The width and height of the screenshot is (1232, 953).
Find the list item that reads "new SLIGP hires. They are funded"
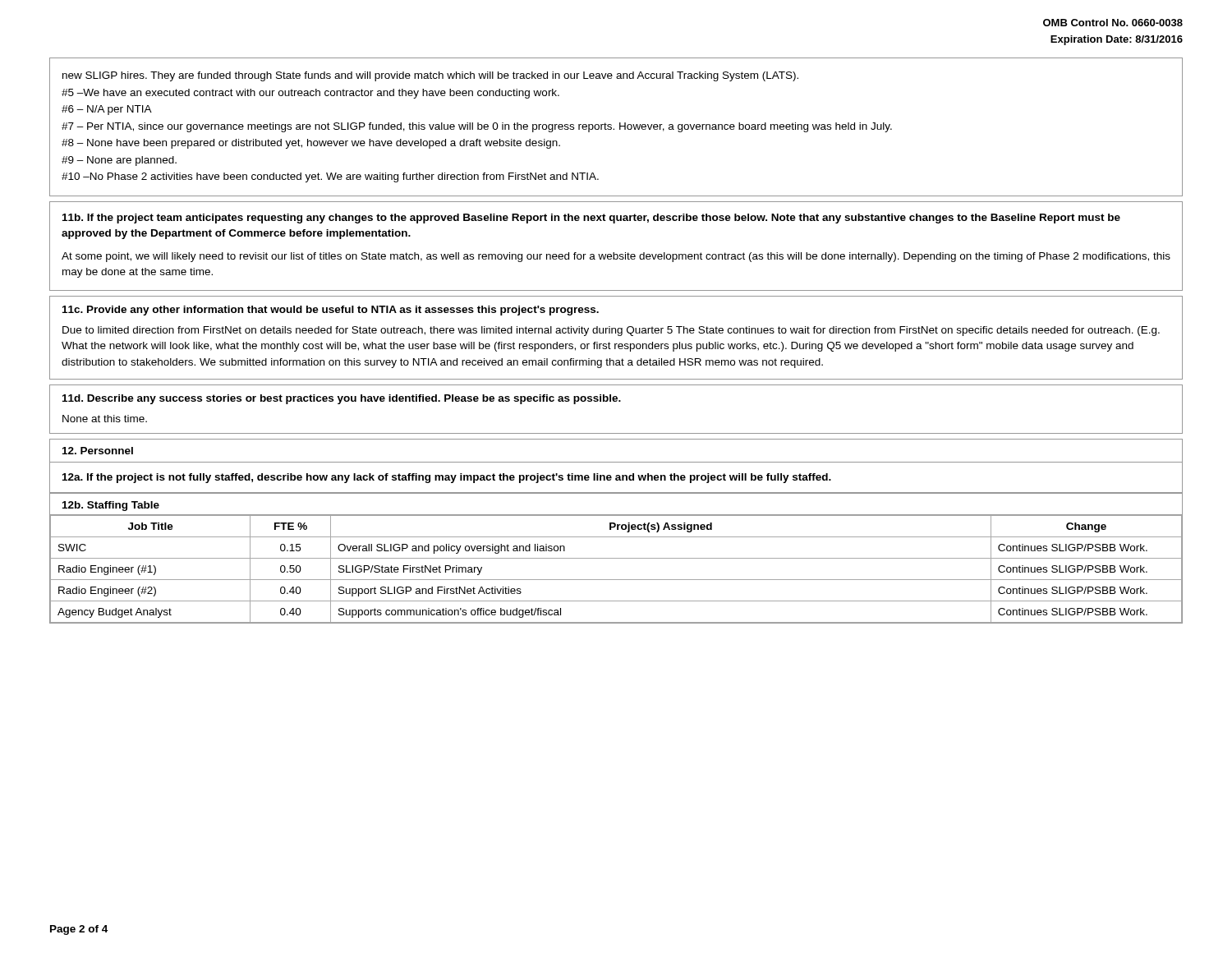point(430,75)
